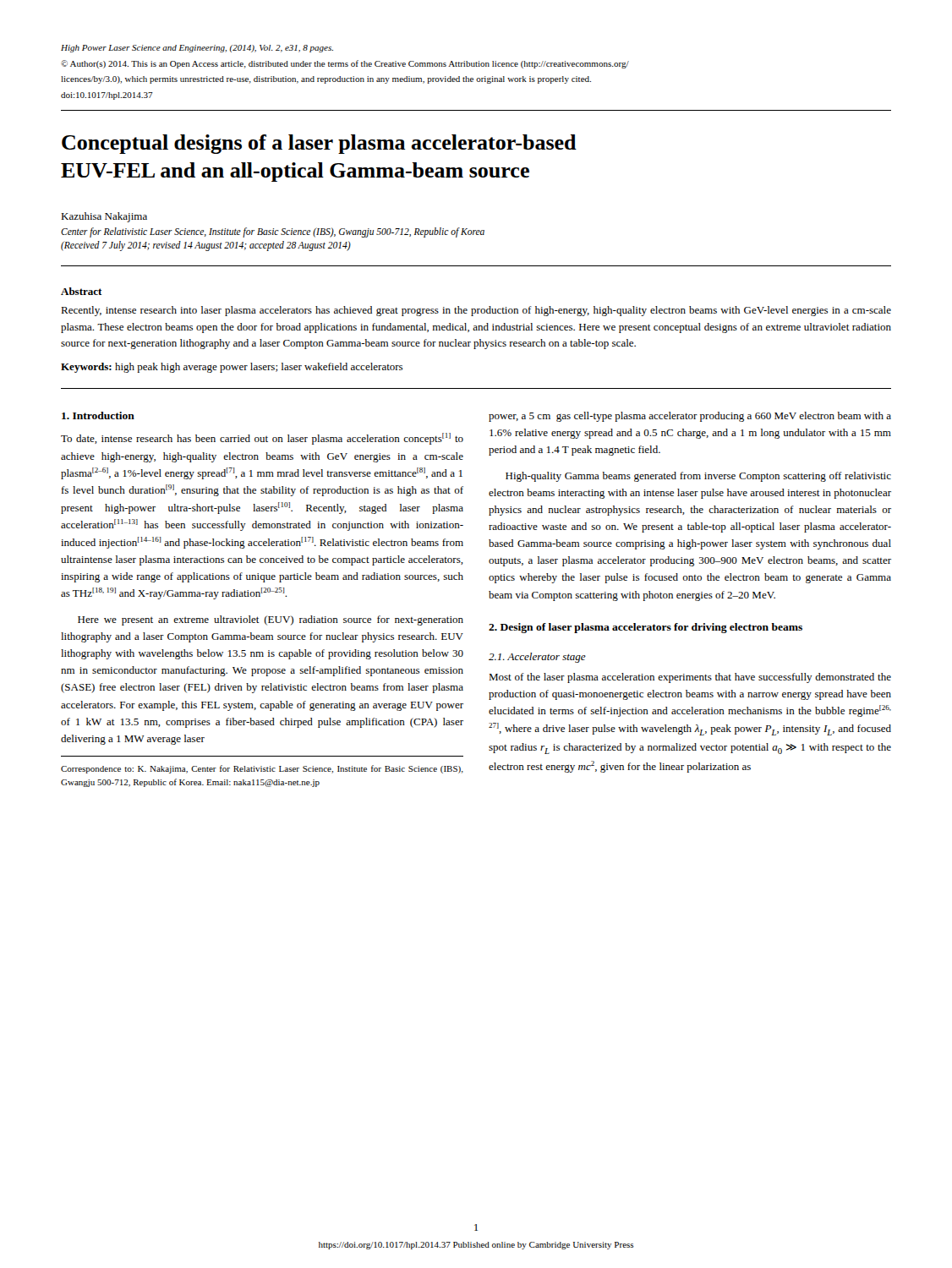This screenshot has width=952, height=1268.
Task: Navigate to the text block starting "Here we present"
Action: click(x=262, y=679)
